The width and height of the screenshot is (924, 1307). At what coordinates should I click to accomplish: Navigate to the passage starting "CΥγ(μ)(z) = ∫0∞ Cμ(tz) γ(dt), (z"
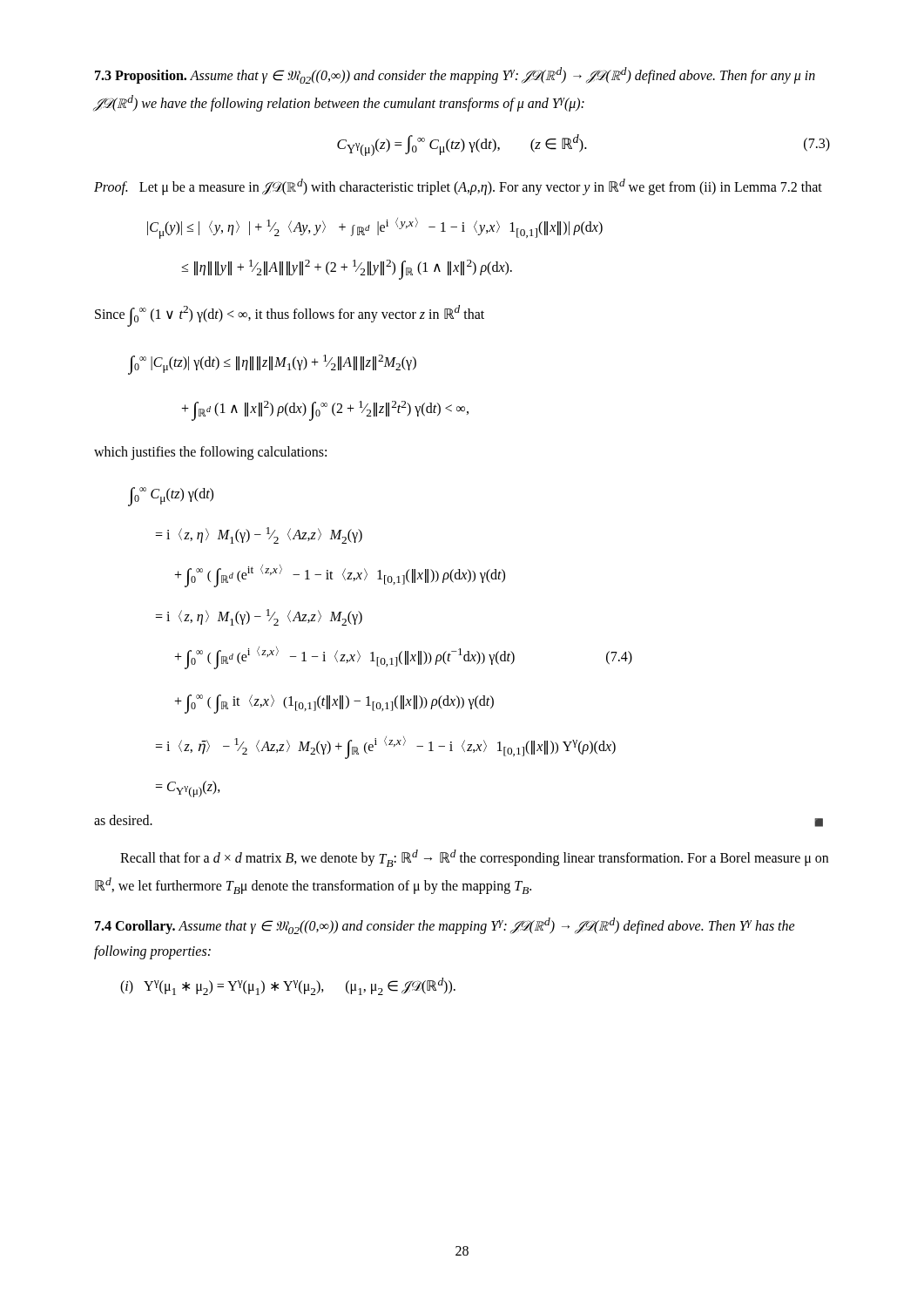coord(583,144)
